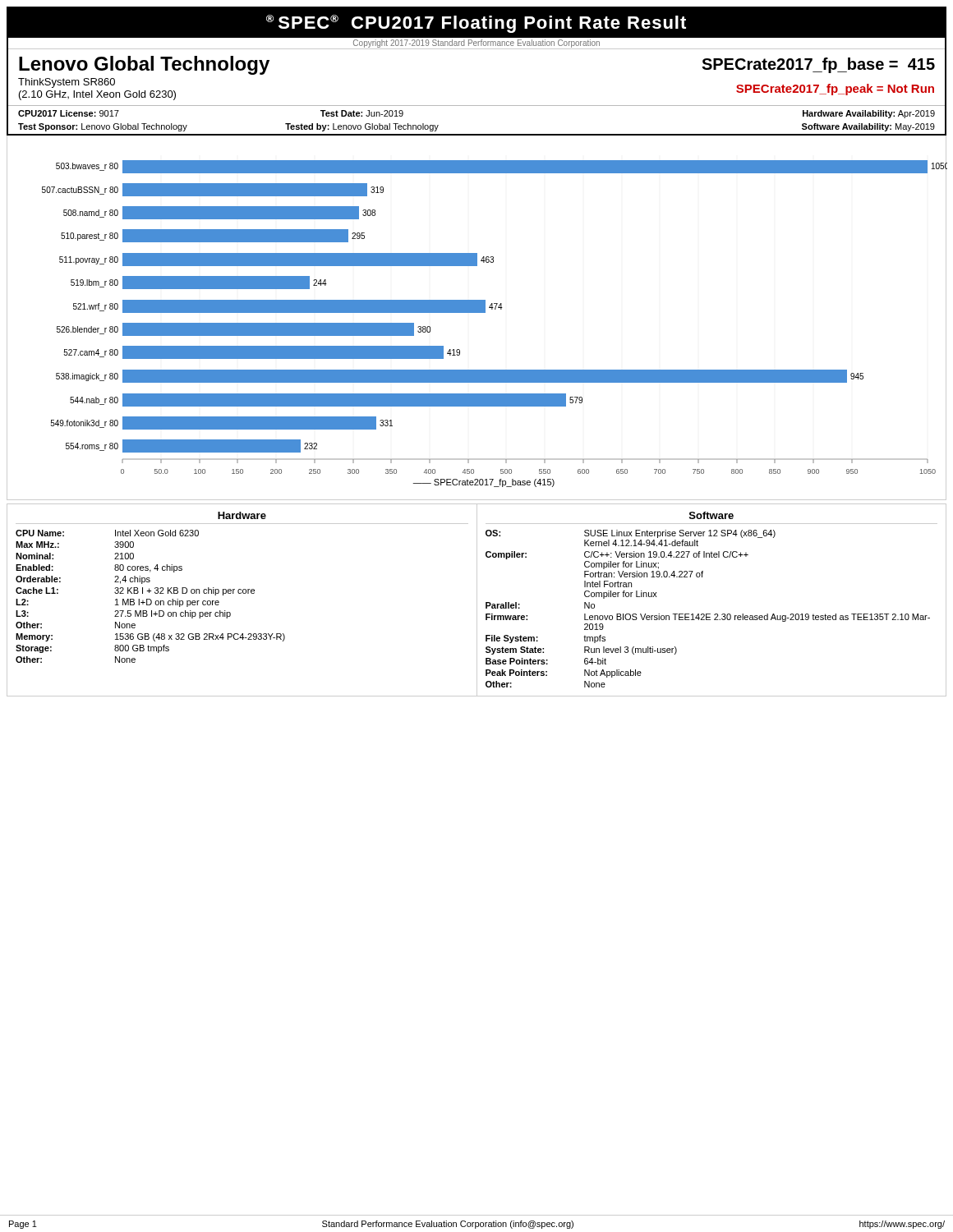The image size is (953, 1232).
Task: Find a bar chart
Action: click(x=476, y=318)
